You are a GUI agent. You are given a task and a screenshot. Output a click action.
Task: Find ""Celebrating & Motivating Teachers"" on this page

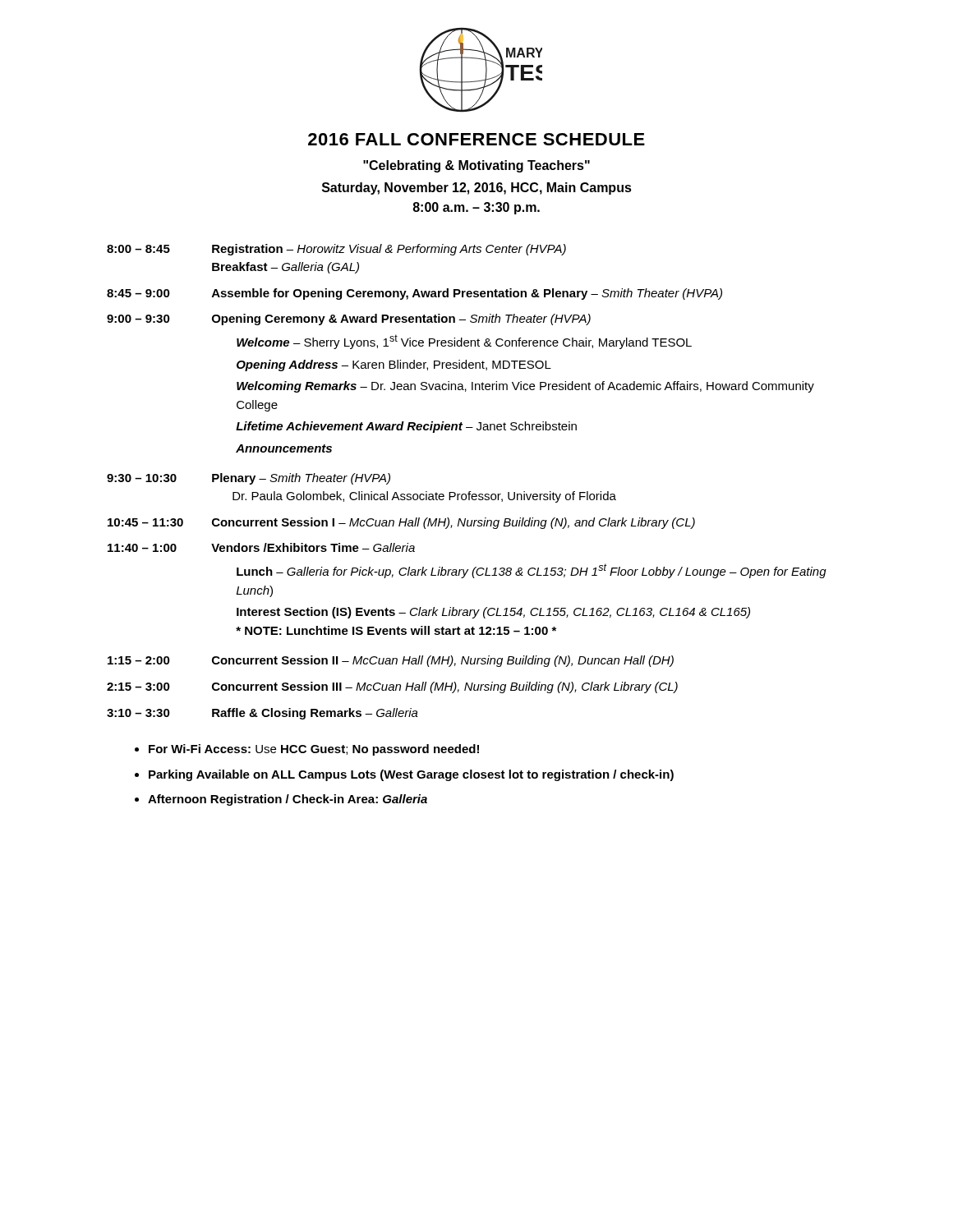click(476, 166)
